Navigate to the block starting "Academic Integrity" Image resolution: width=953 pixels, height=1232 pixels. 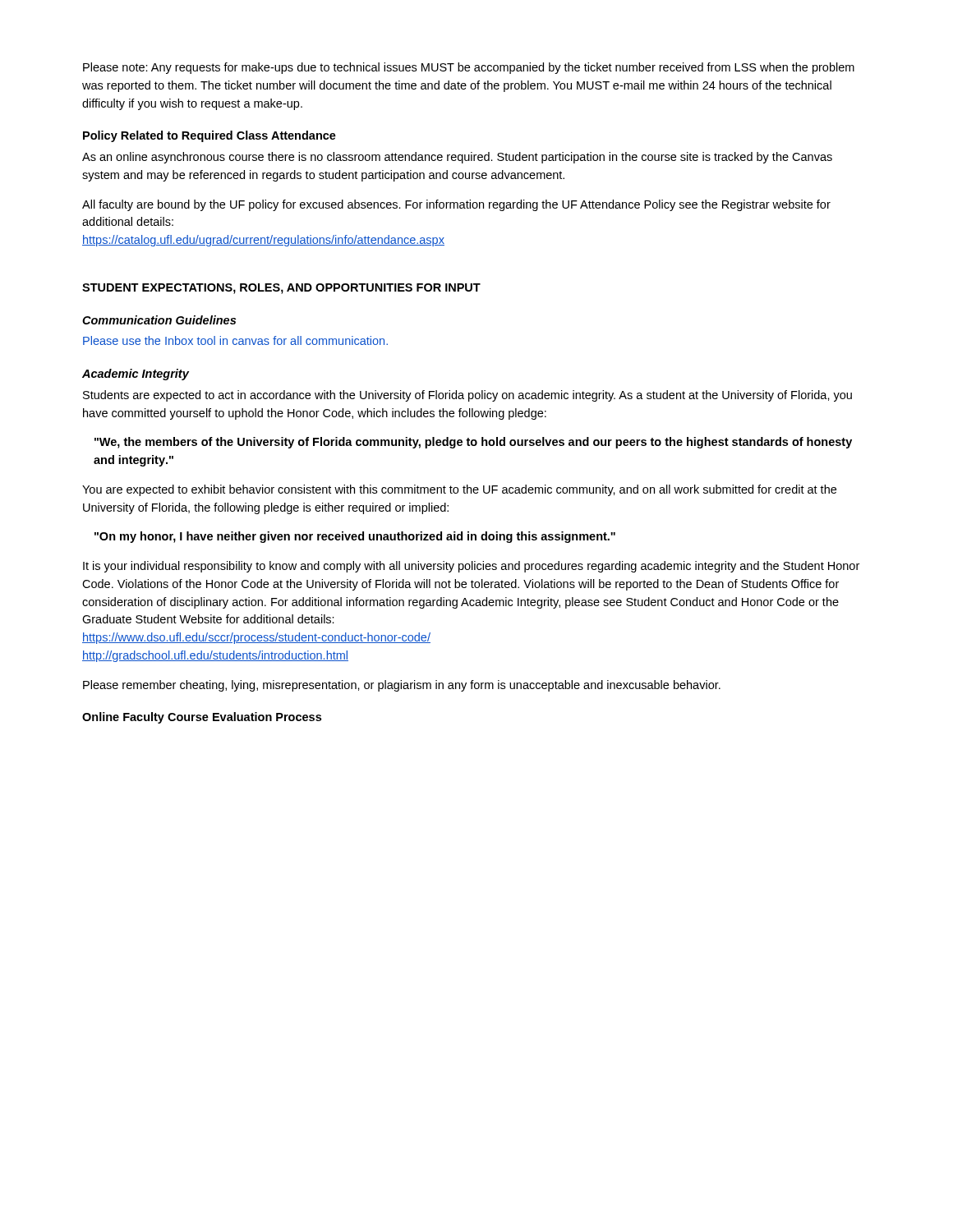tap(136, 375)
